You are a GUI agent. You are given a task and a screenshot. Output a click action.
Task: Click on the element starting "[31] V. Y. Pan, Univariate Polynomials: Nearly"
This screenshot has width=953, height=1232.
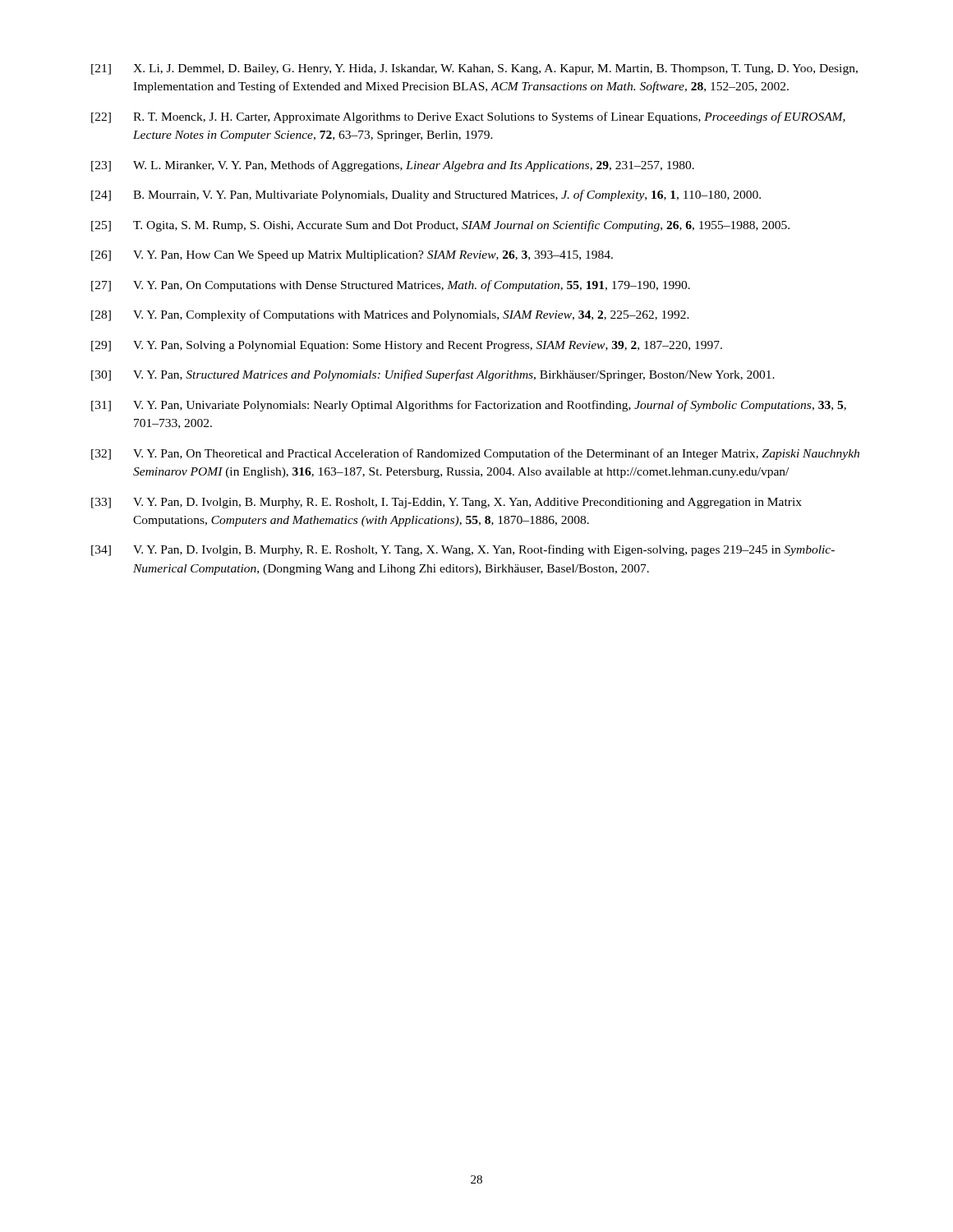coord(476,414)
